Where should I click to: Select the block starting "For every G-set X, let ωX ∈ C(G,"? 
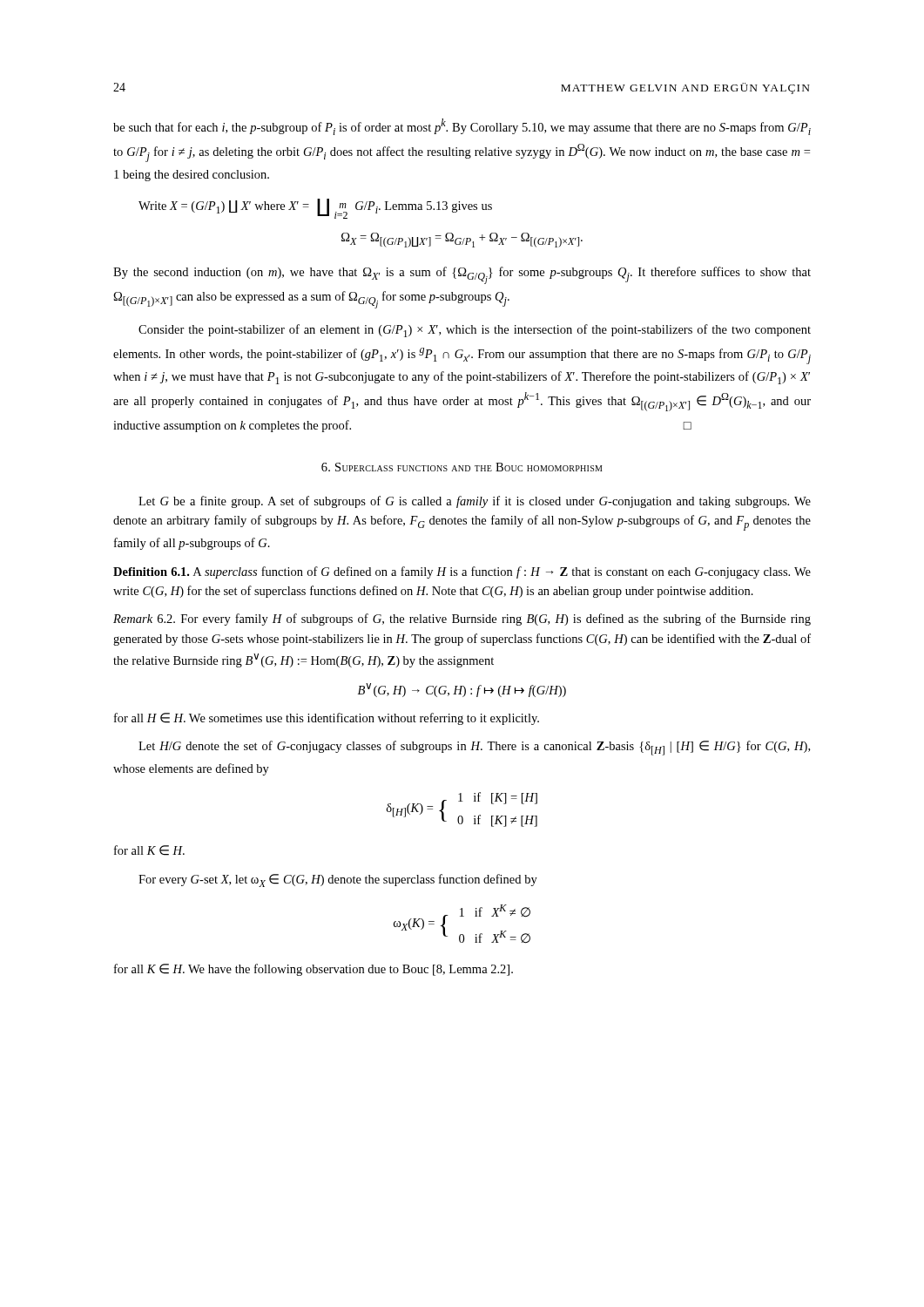tap(462, 880)
